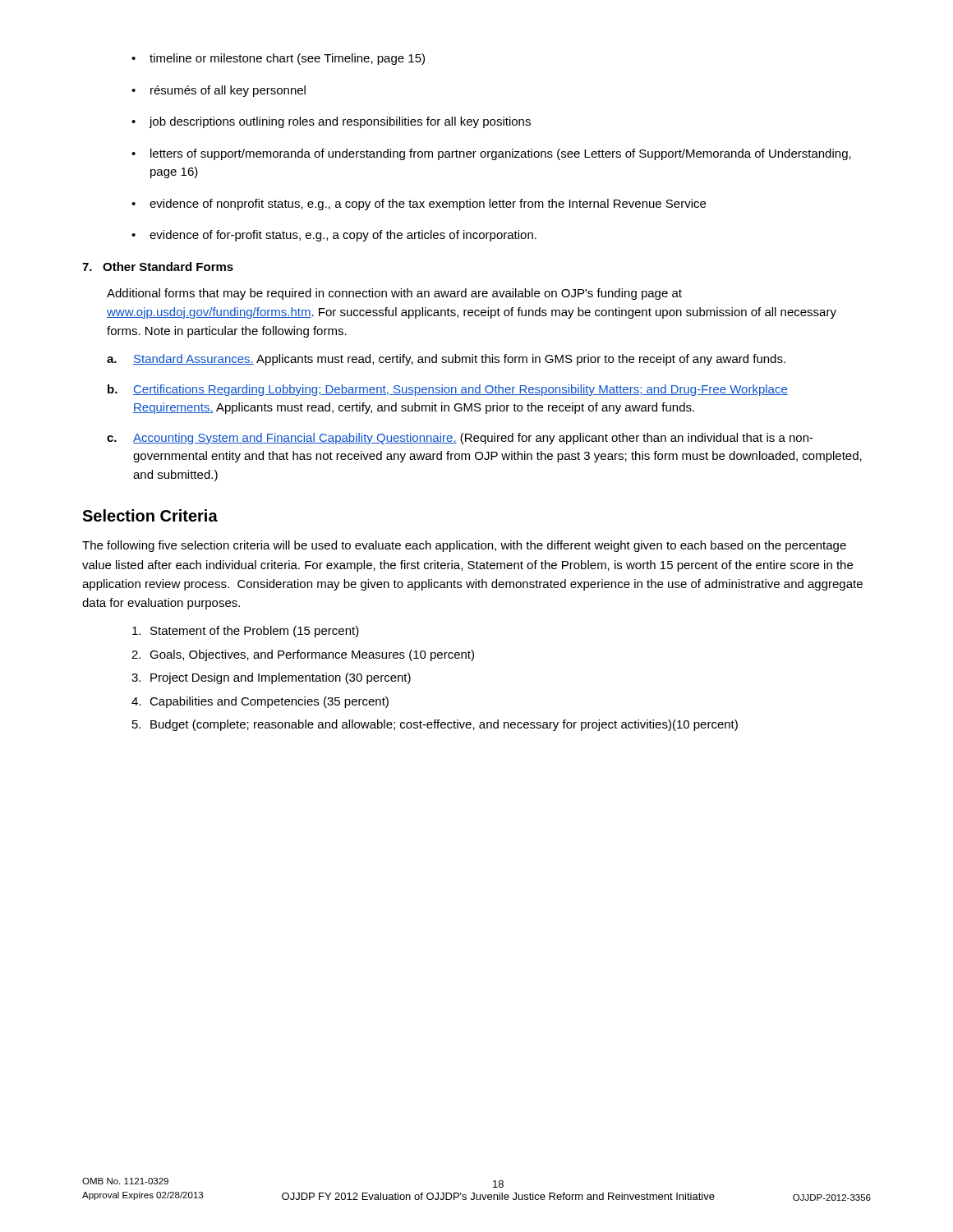Locate the list item that says "4.Capabilities and Competencies (35 percent)"
This screenshot has width=953, height=1232.
tap(260, 701)
